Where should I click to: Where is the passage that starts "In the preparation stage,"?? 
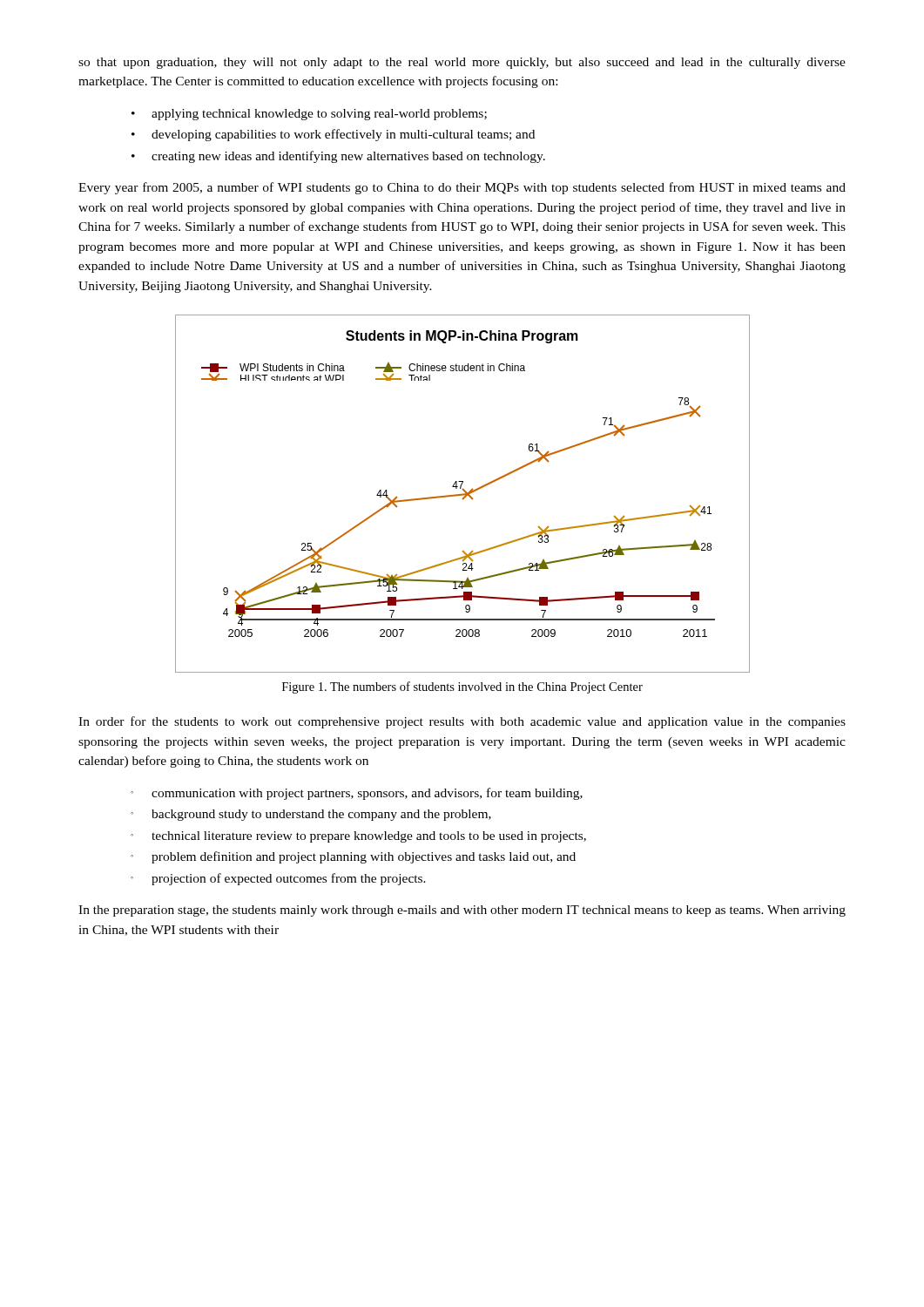click(x=462, y=919)
